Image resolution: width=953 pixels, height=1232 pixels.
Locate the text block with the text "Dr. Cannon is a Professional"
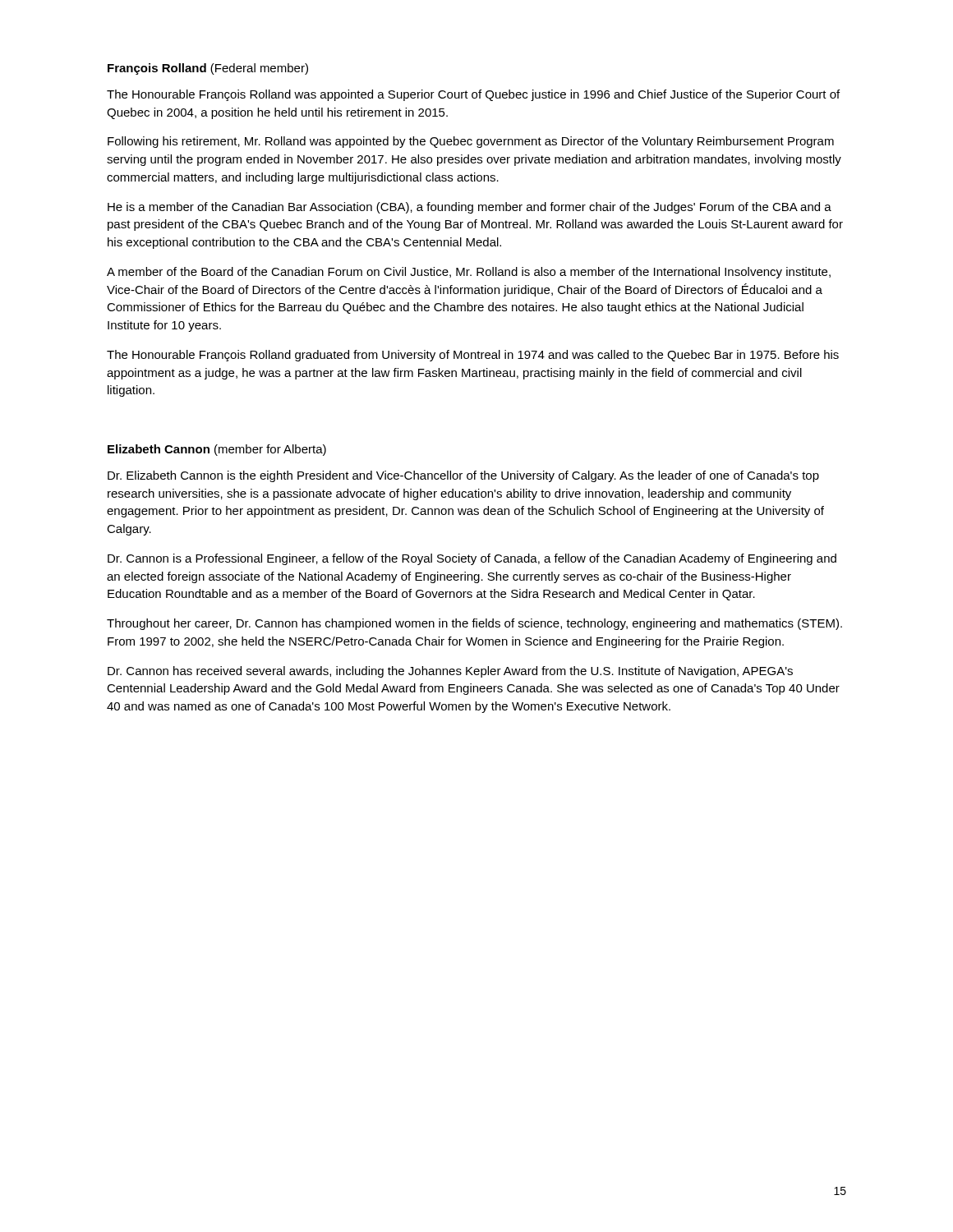[x=472, y=576]
